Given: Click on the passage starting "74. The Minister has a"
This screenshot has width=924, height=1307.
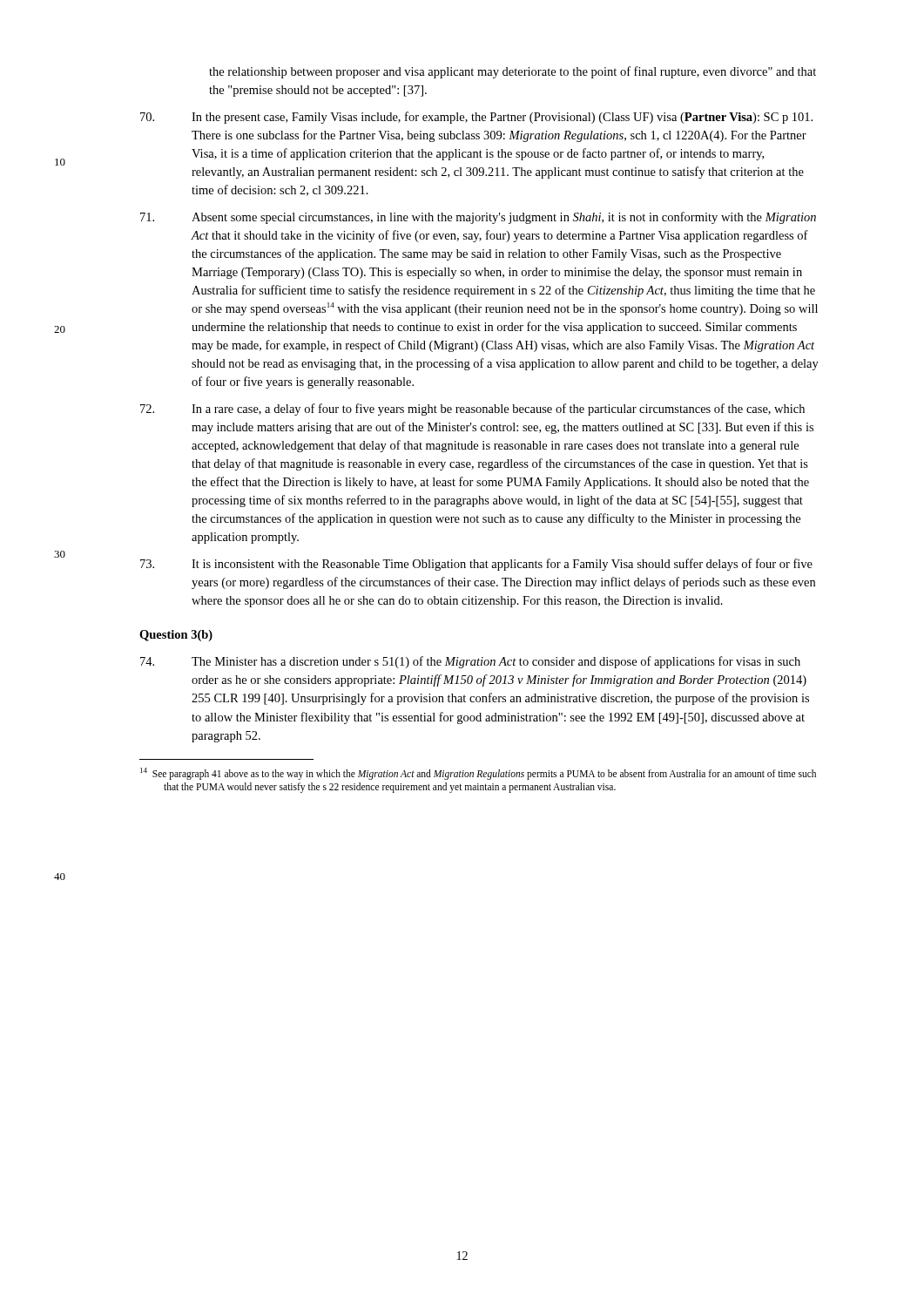Looking at the screenshot, I should 479,699.
